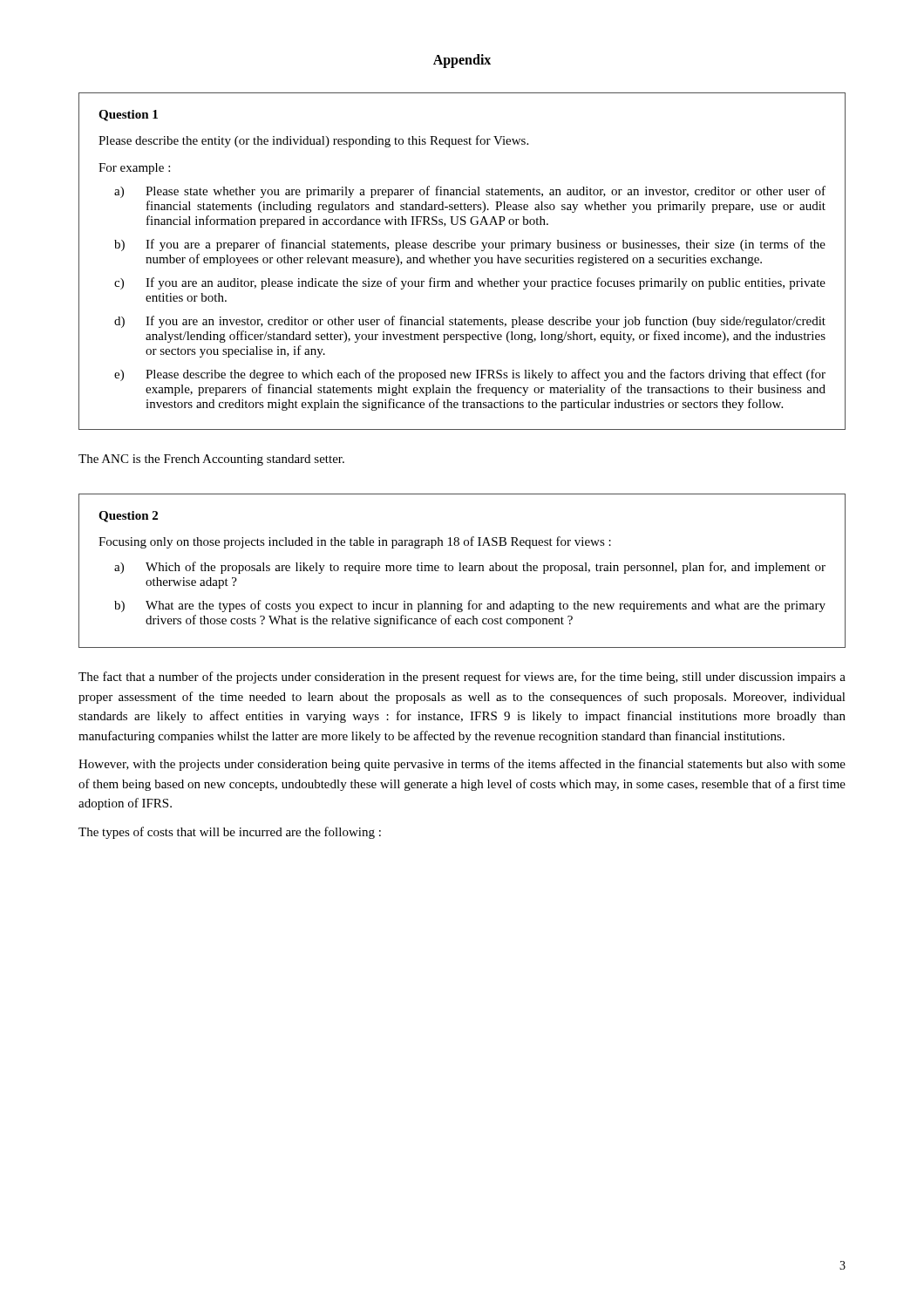The image size is (924, 1308).
Task: Find the table that mentions "Question 2 Focusing only on"
Action: [462, 570]
